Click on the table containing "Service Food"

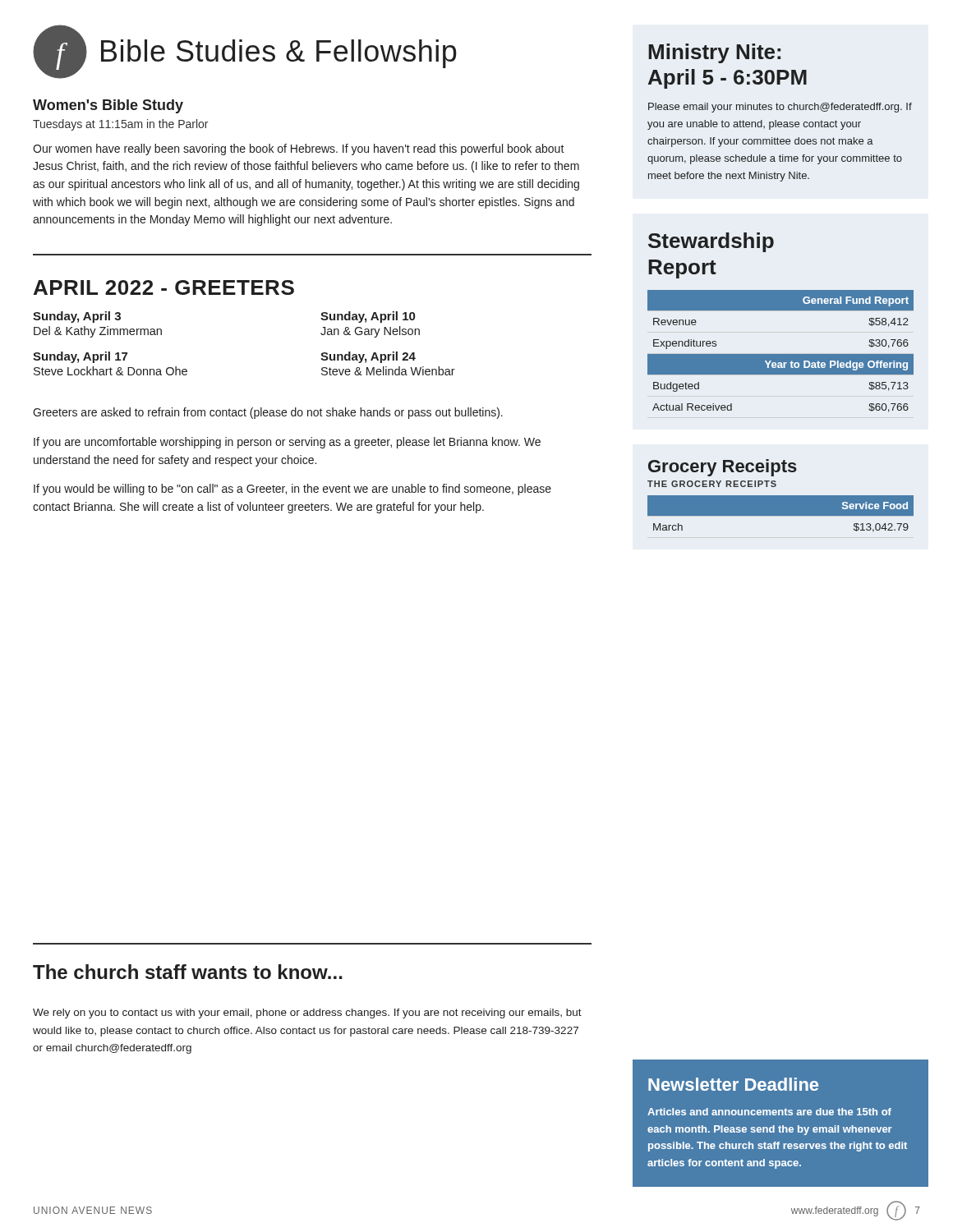(780, 516)
